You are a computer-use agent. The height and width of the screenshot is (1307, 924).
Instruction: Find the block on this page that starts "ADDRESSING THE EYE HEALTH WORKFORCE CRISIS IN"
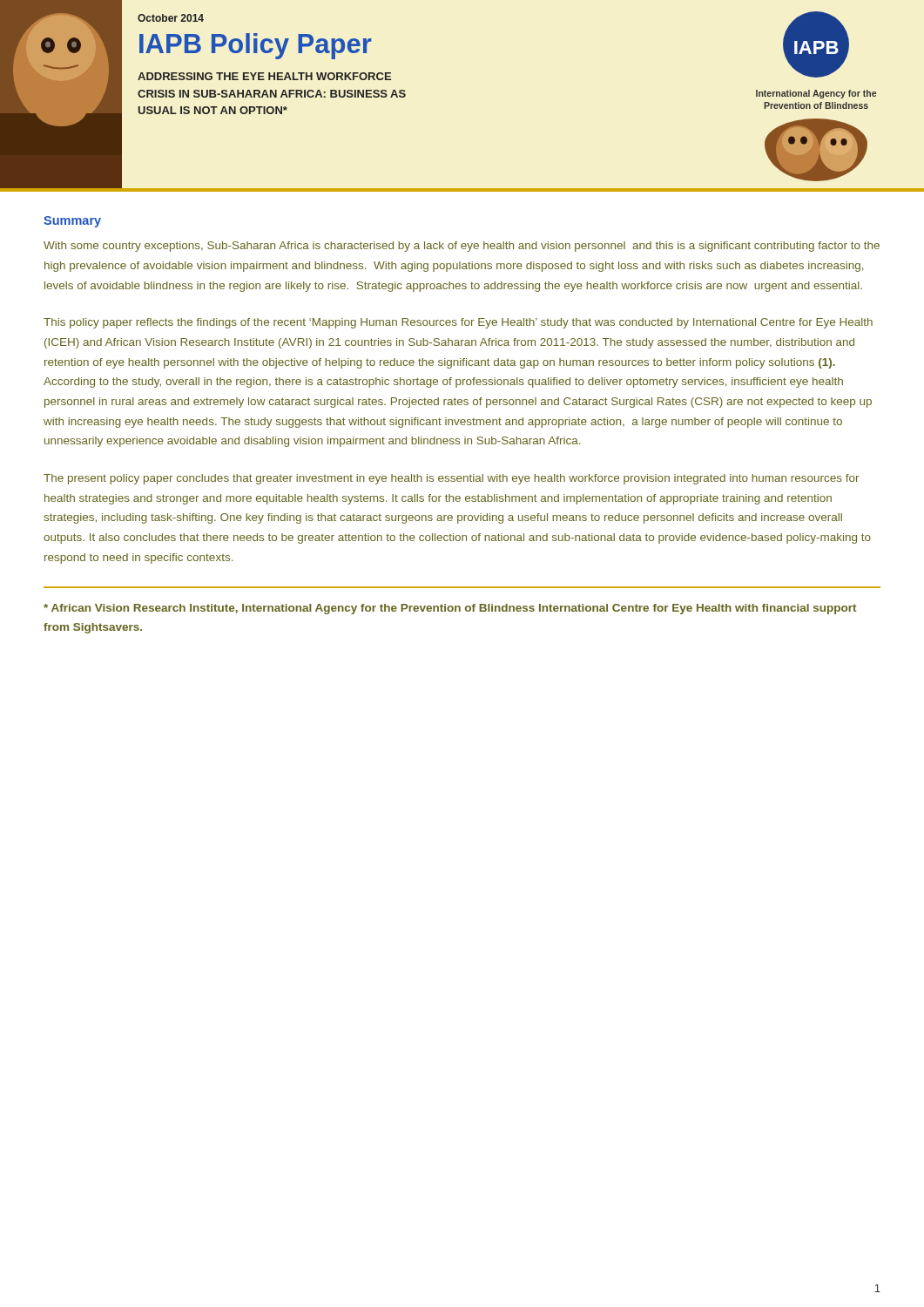[272, 93]
